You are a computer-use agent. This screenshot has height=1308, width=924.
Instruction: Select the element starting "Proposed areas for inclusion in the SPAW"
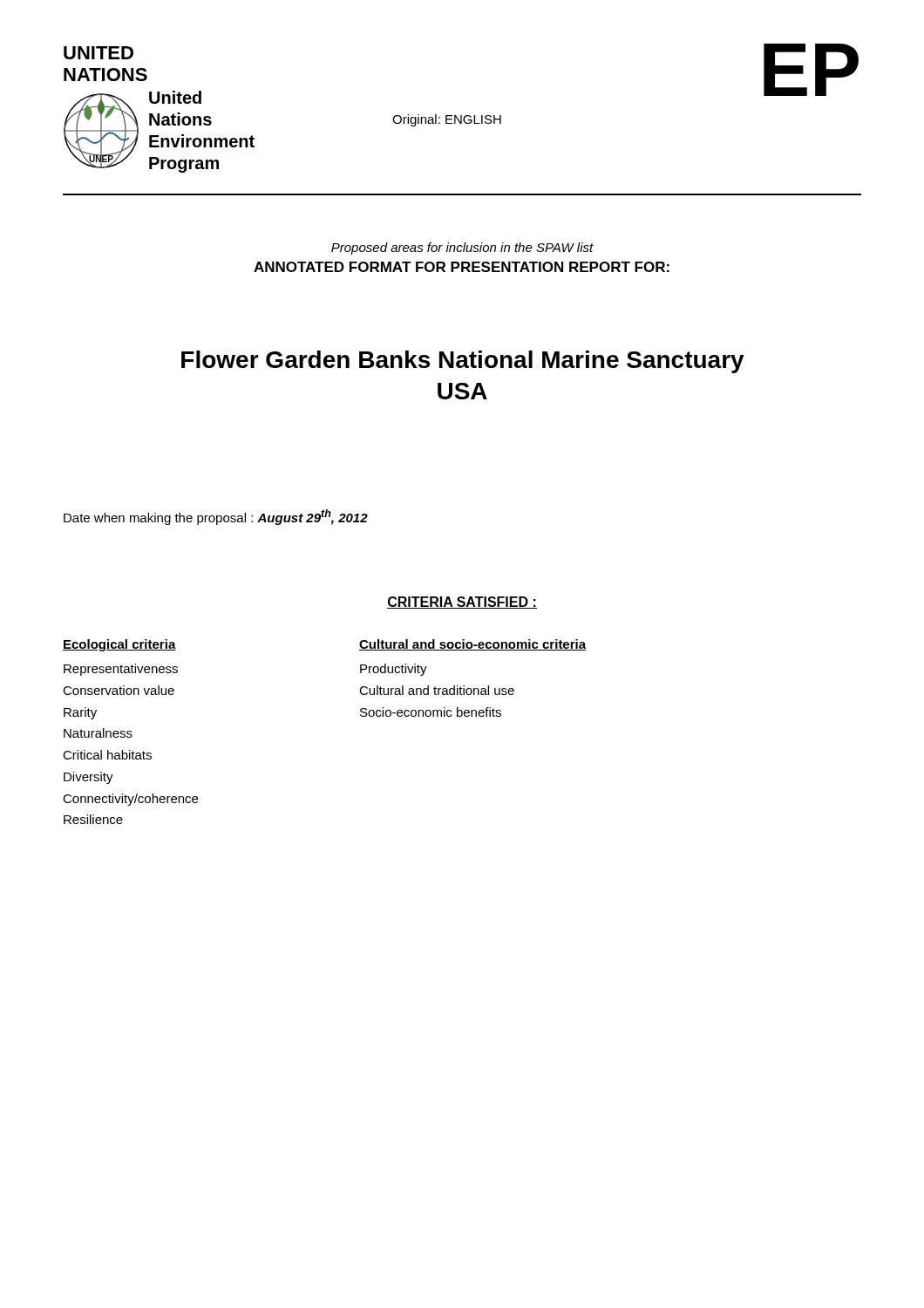tap(462, 258)
